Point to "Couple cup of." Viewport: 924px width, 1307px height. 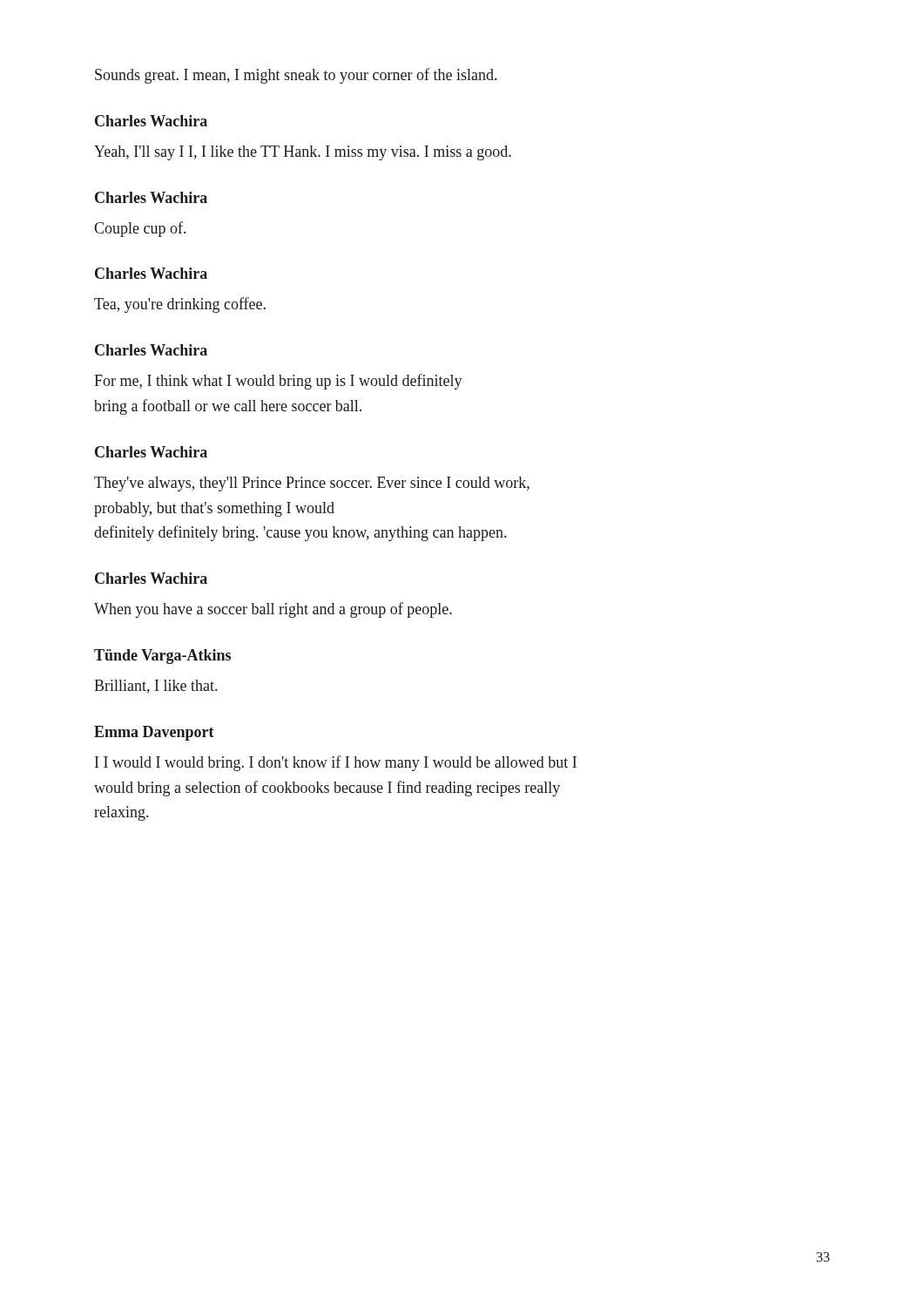coord(140,228)
